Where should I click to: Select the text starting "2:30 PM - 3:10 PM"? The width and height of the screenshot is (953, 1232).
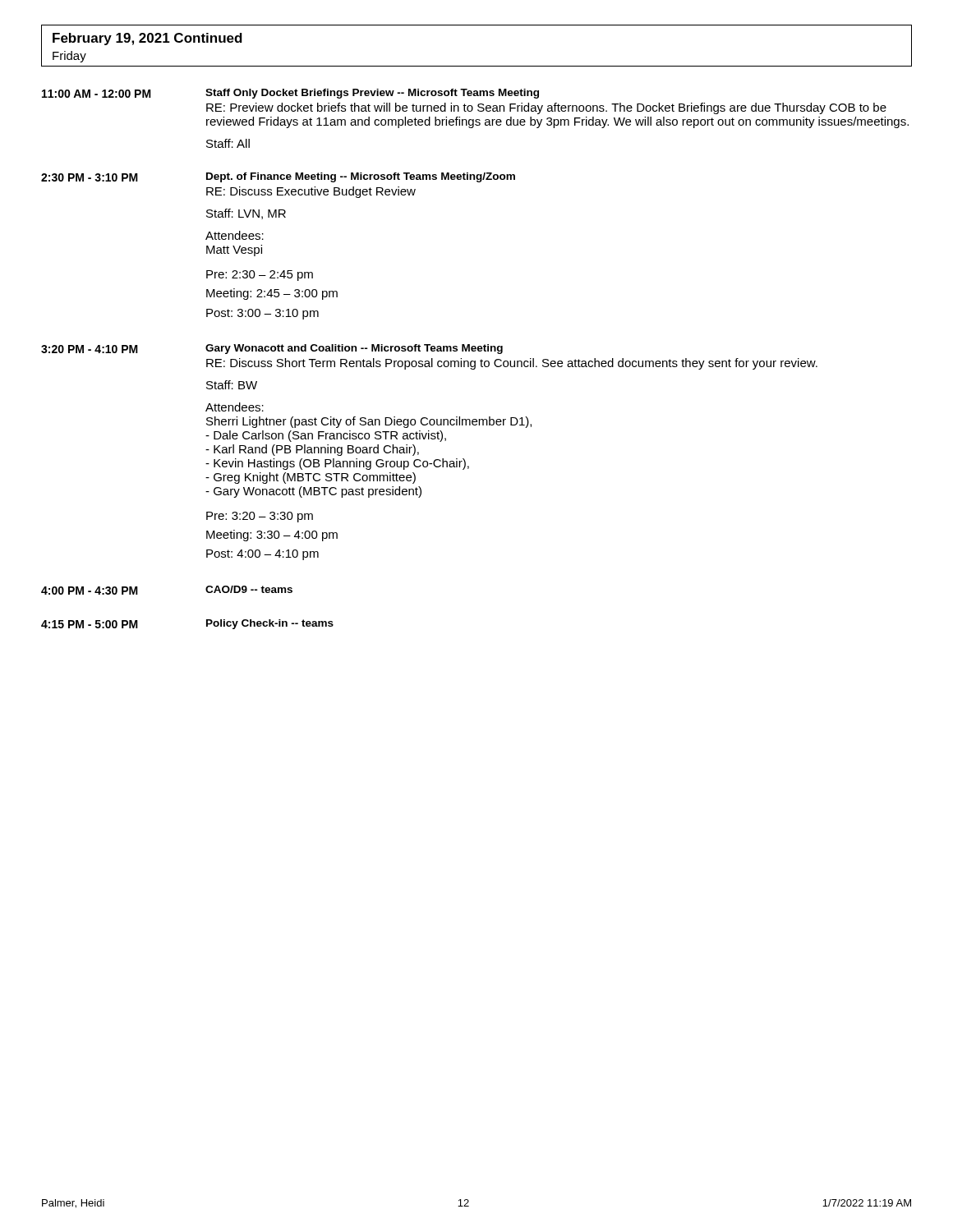(278, 177)
